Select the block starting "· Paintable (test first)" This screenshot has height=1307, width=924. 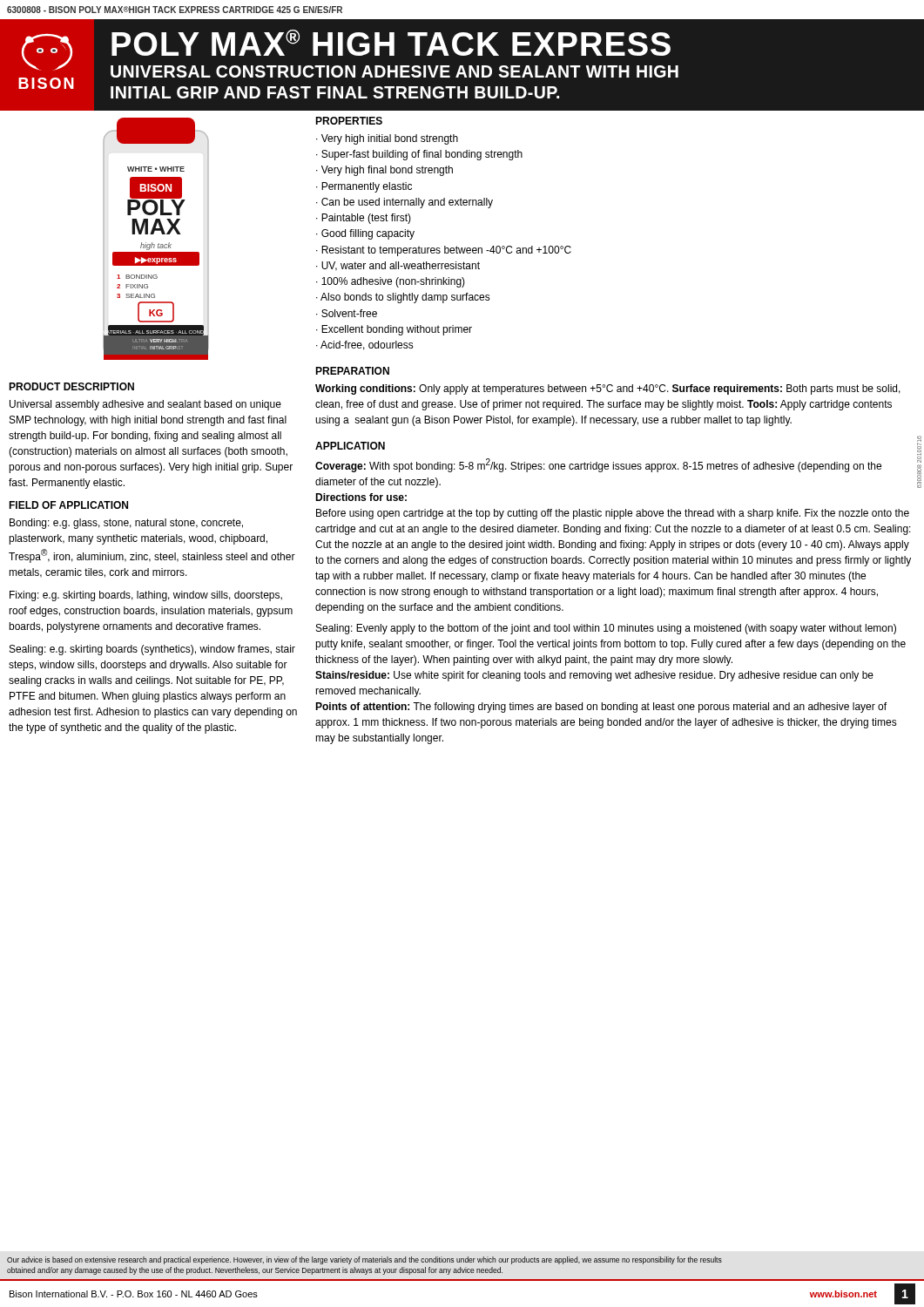[363, 218]
